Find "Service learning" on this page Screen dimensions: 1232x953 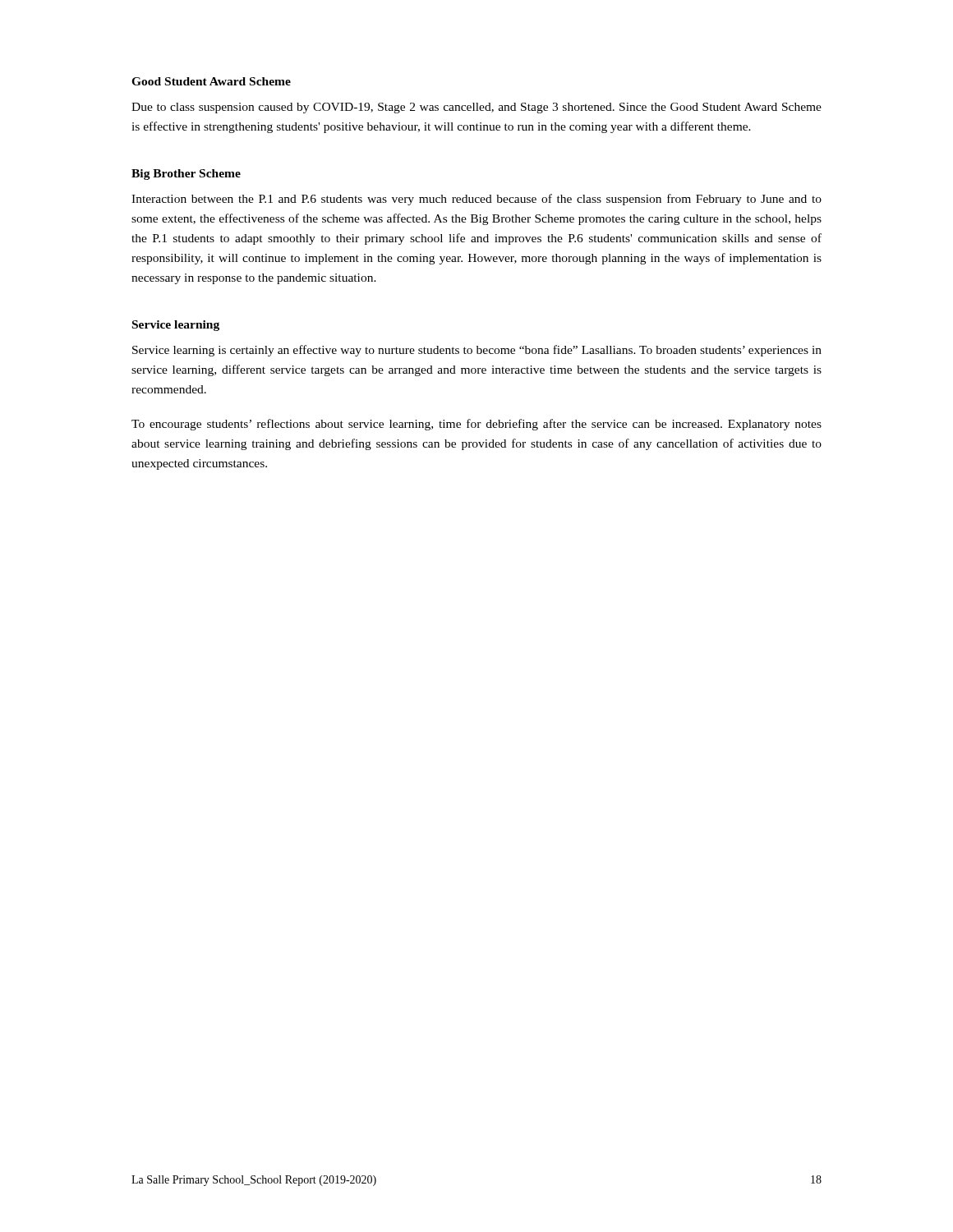(x=175, y=324)
